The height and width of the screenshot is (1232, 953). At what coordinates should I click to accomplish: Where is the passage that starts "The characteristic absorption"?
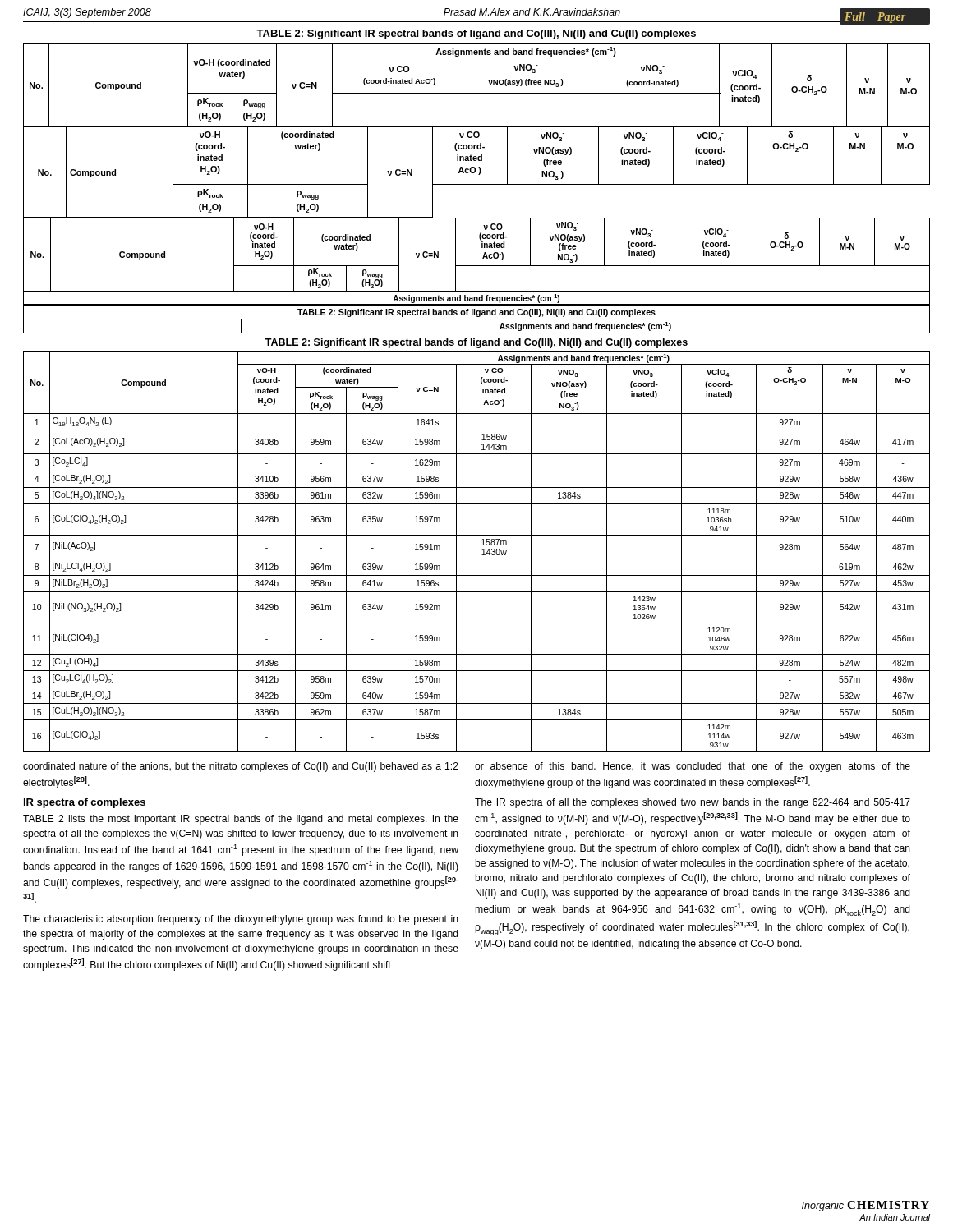pyautogui.click(x=241, y=942)
